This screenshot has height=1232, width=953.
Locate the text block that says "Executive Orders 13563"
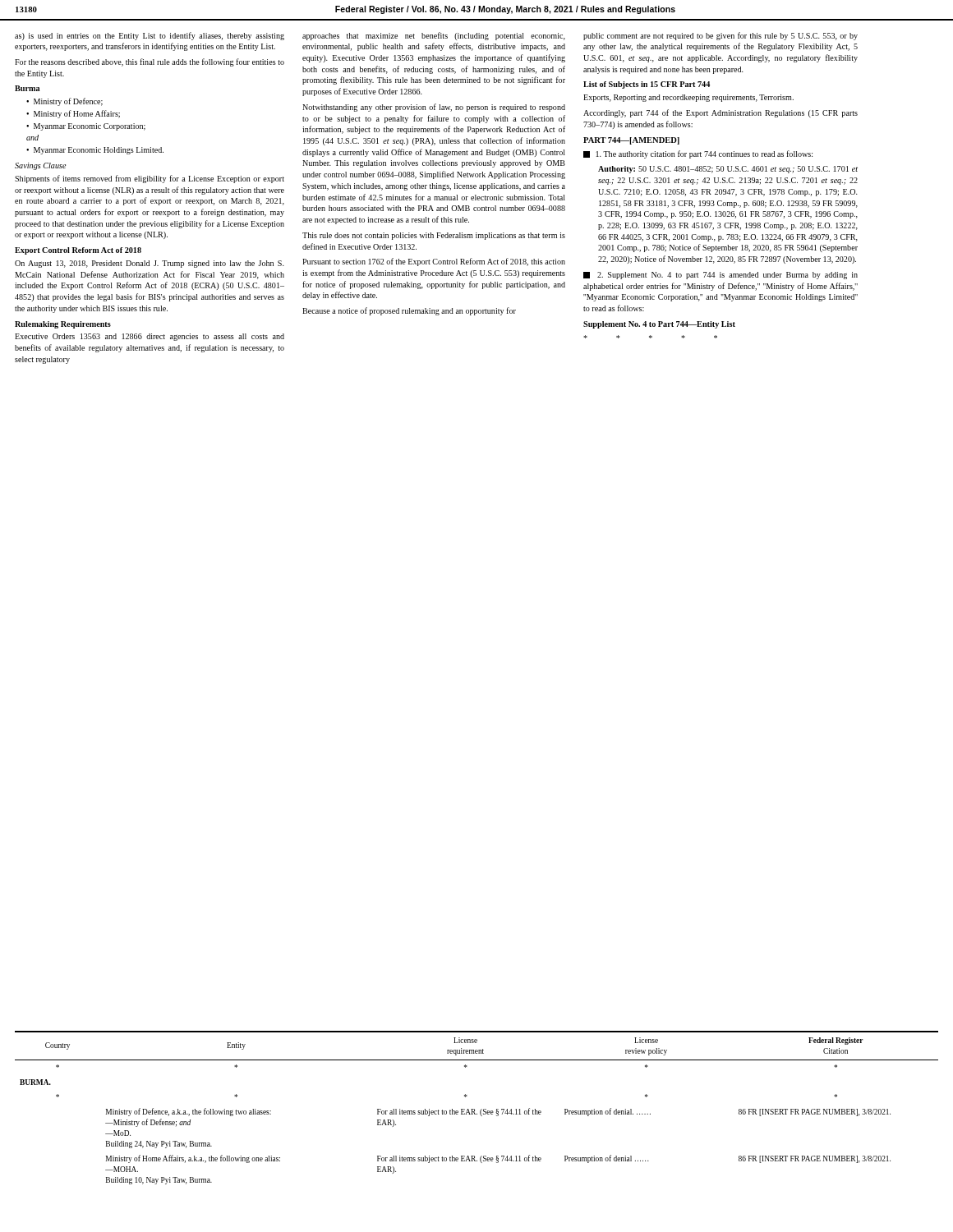[x=150, y=348]
